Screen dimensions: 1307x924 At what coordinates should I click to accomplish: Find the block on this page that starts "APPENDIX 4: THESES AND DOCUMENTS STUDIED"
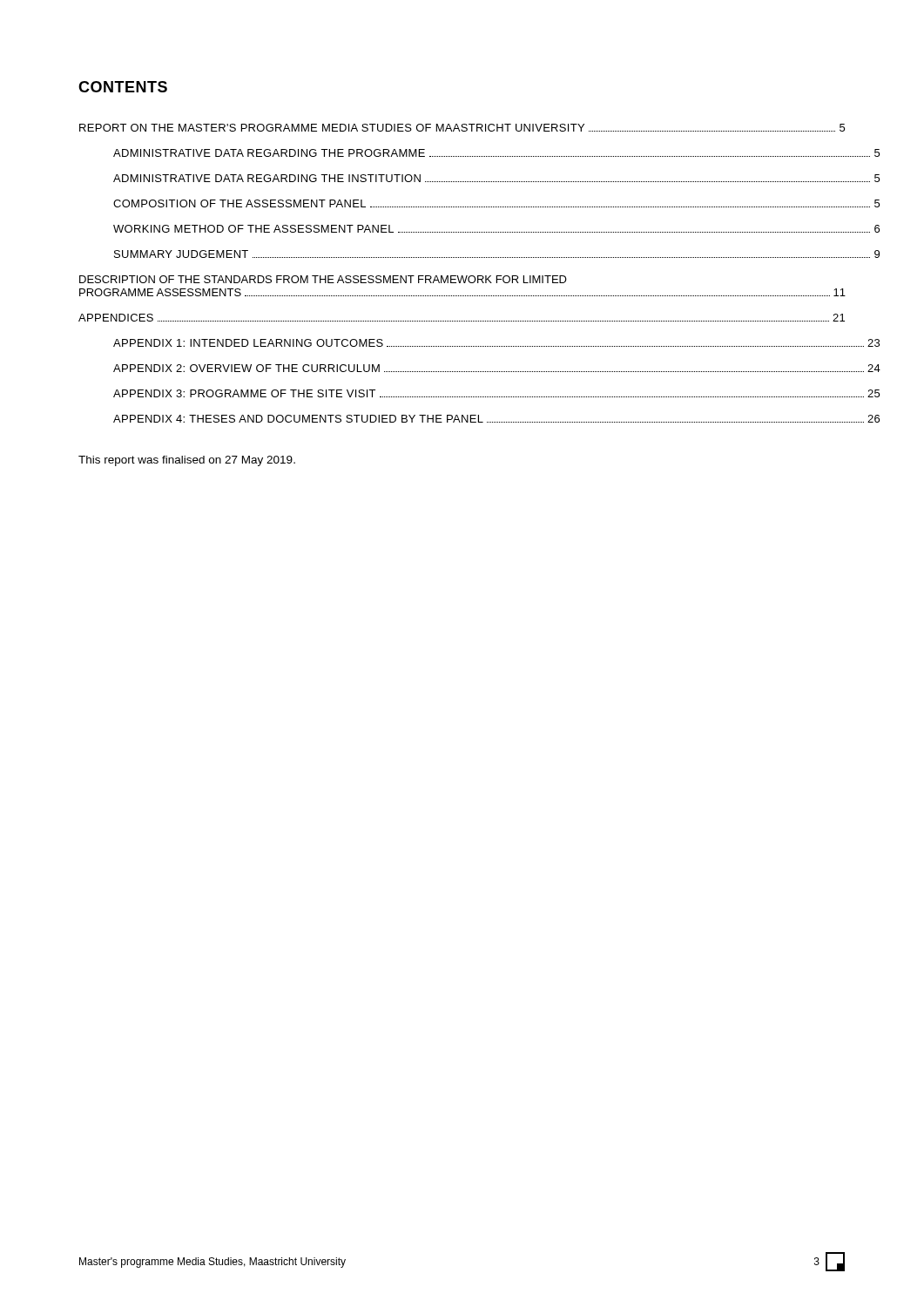(x=497, y=419)
